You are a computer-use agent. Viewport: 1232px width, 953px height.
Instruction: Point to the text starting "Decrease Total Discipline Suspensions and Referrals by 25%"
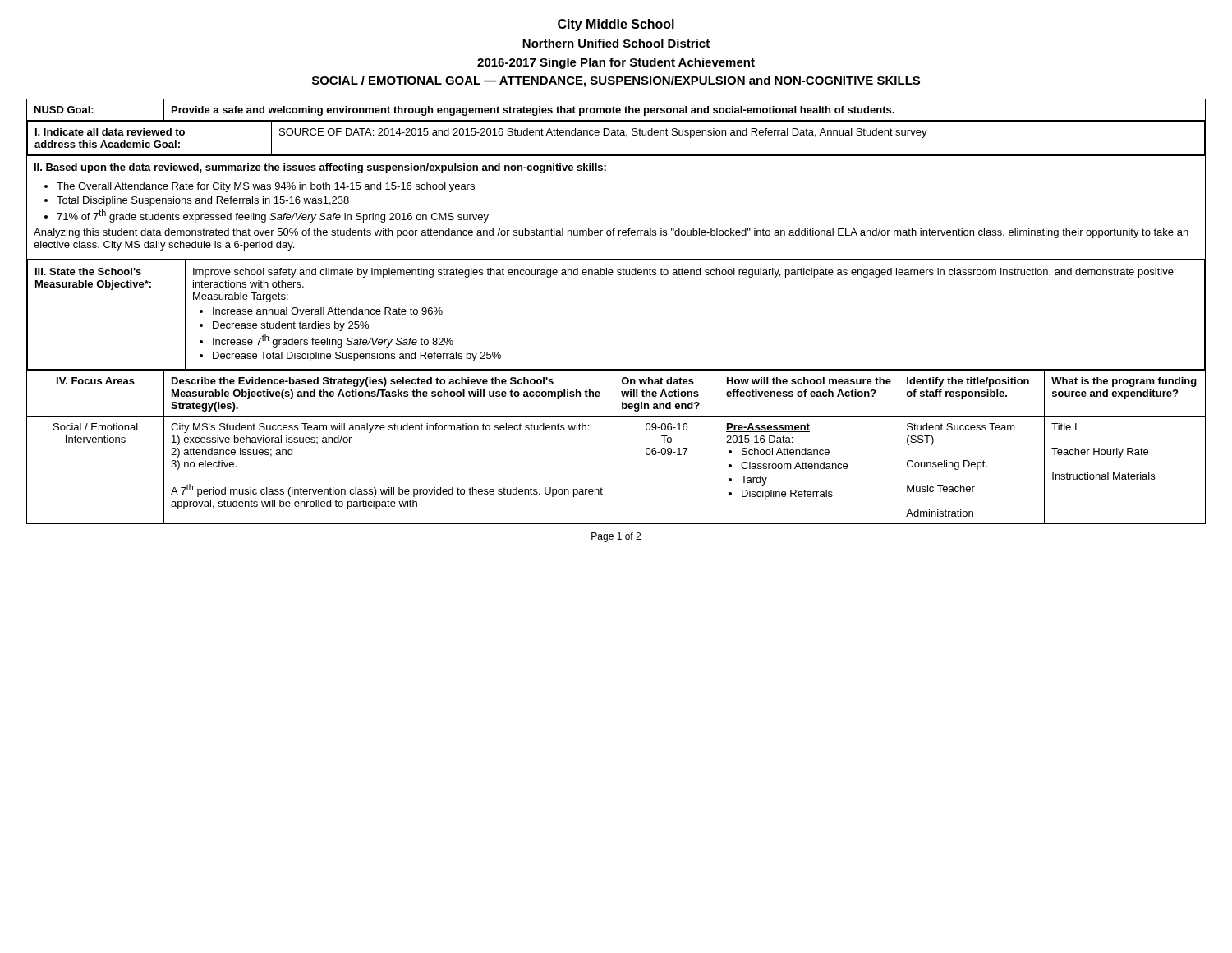tap(357, 355)
